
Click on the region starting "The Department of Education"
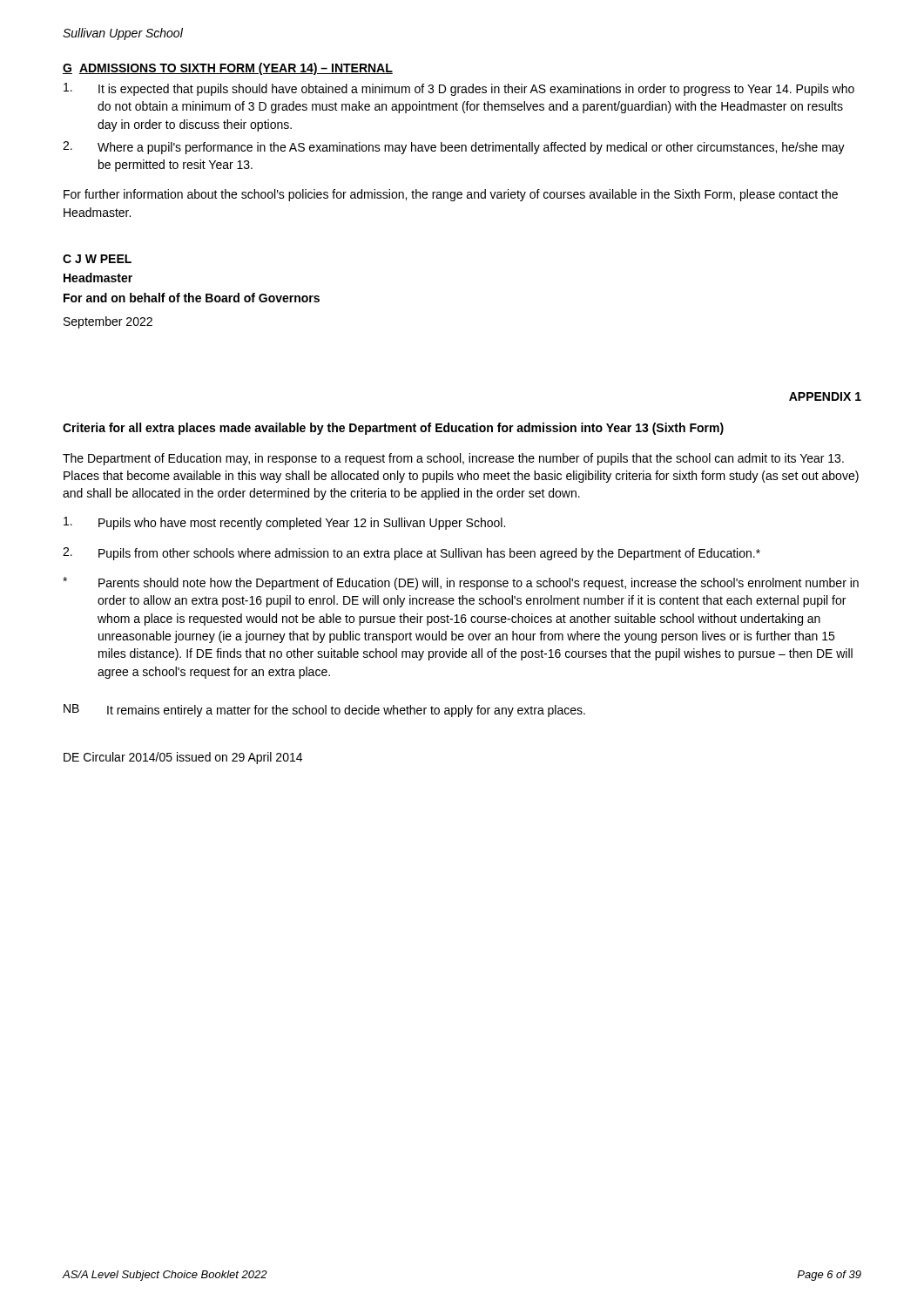click(x=461, y=476)
